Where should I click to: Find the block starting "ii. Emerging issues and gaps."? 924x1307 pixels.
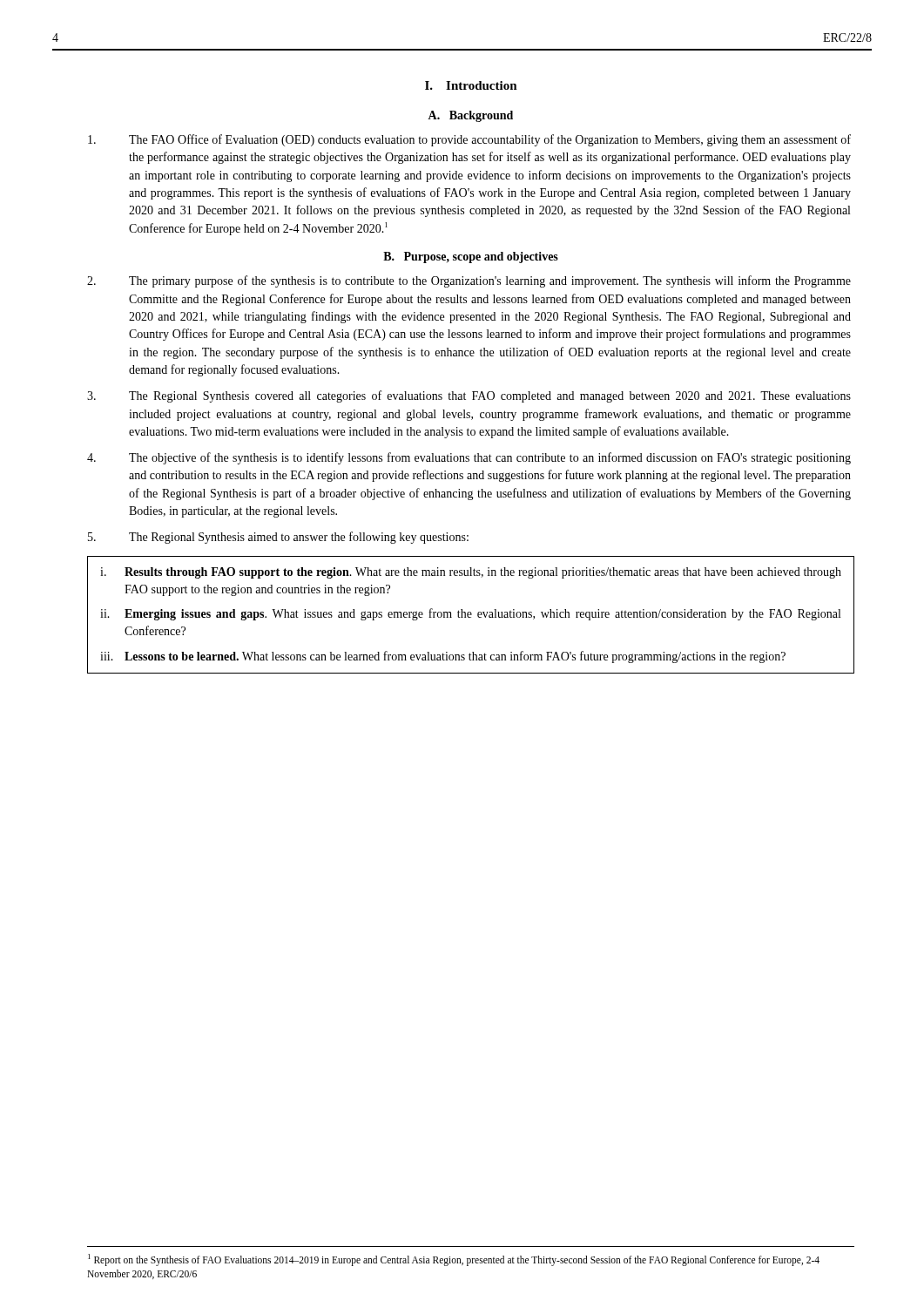coord(471,623)
